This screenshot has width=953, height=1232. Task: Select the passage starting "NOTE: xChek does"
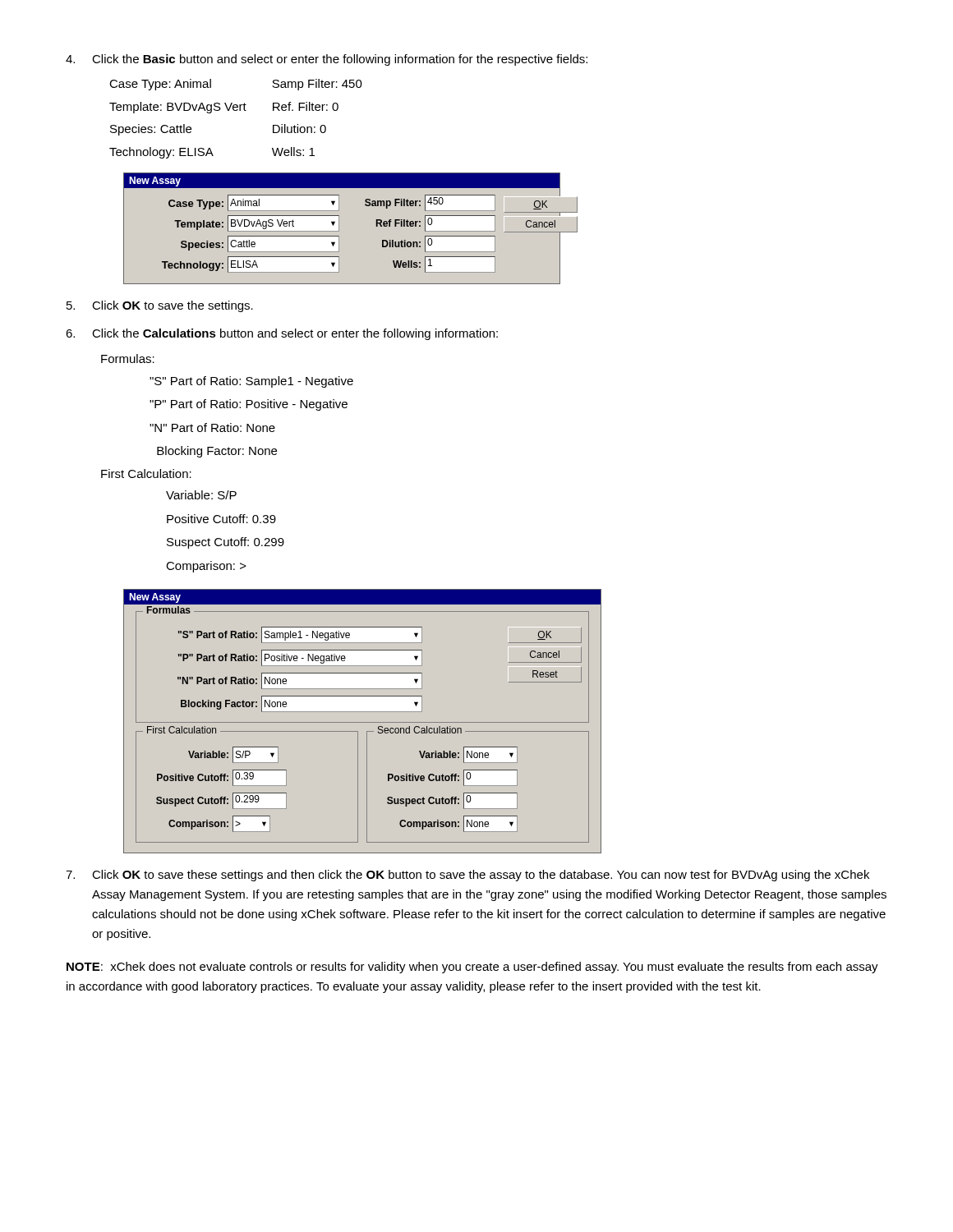click(472, 976)
